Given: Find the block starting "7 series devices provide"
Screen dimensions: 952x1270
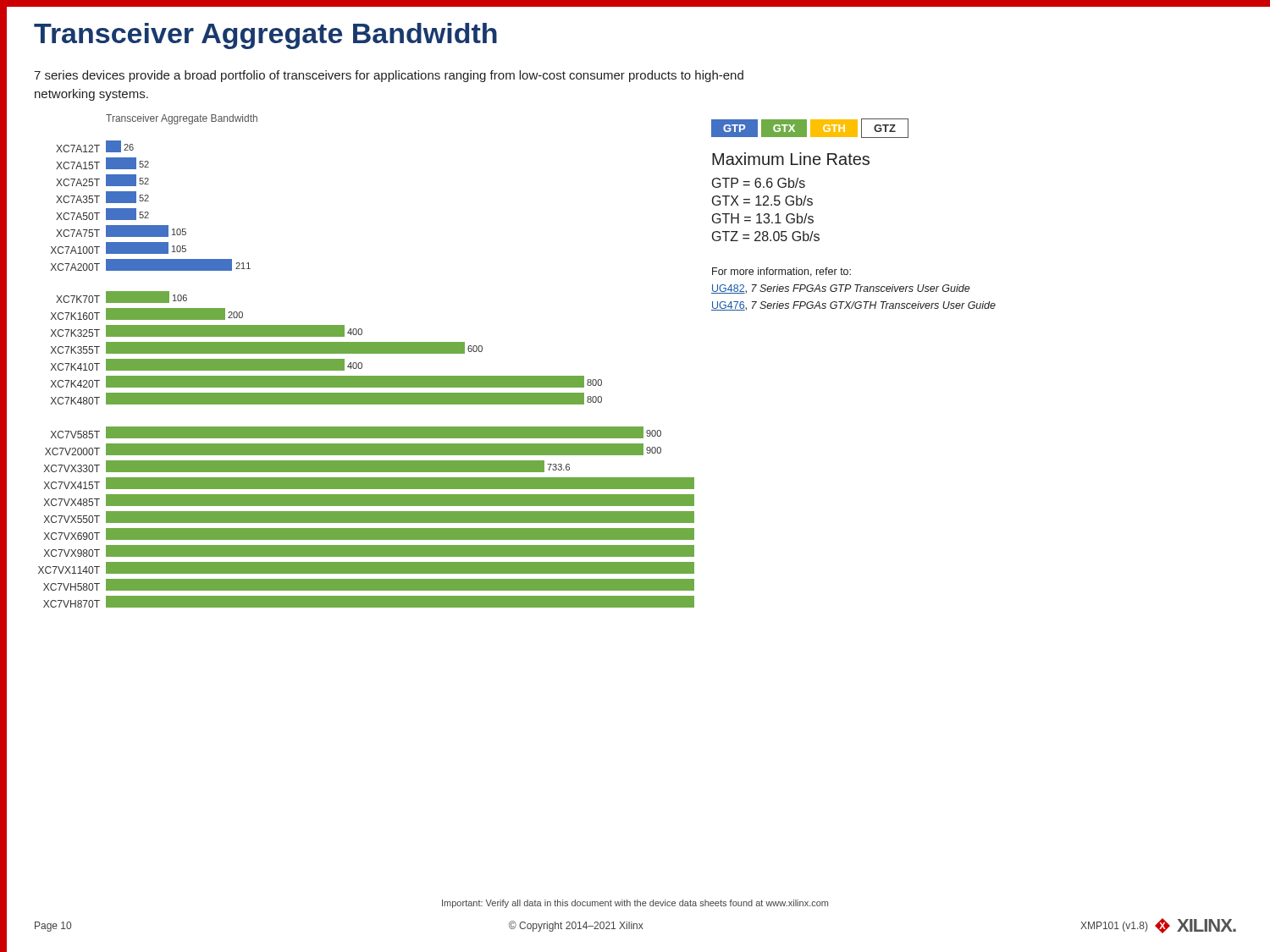Looking at the screenshot, I should pyautogui.click(x=389, y=84).
